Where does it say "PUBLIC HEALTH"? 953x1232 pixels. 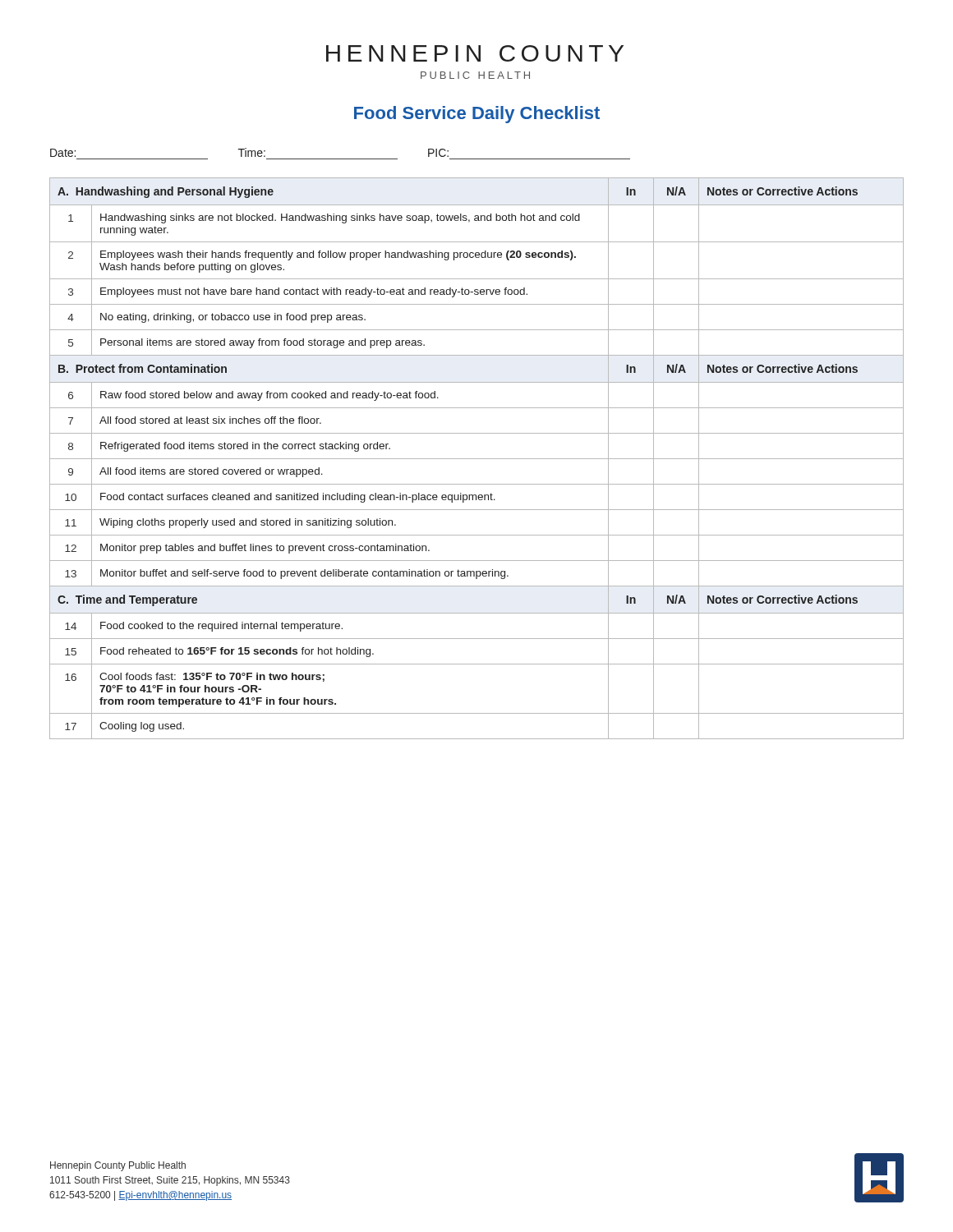476,75
